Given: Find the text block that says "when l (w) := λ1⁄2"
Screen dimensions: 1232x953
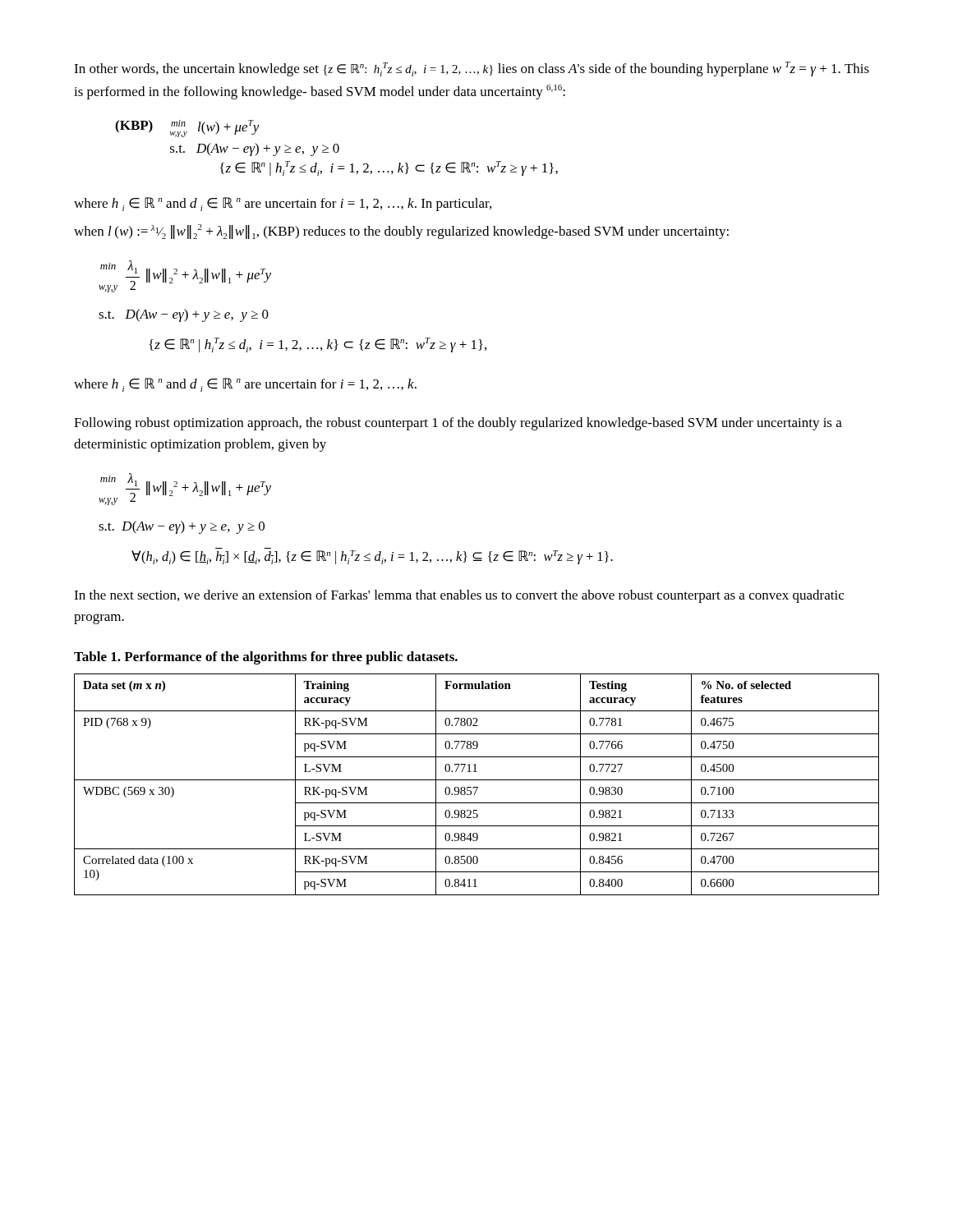Looking at the screenshot, I should (402, 231).
